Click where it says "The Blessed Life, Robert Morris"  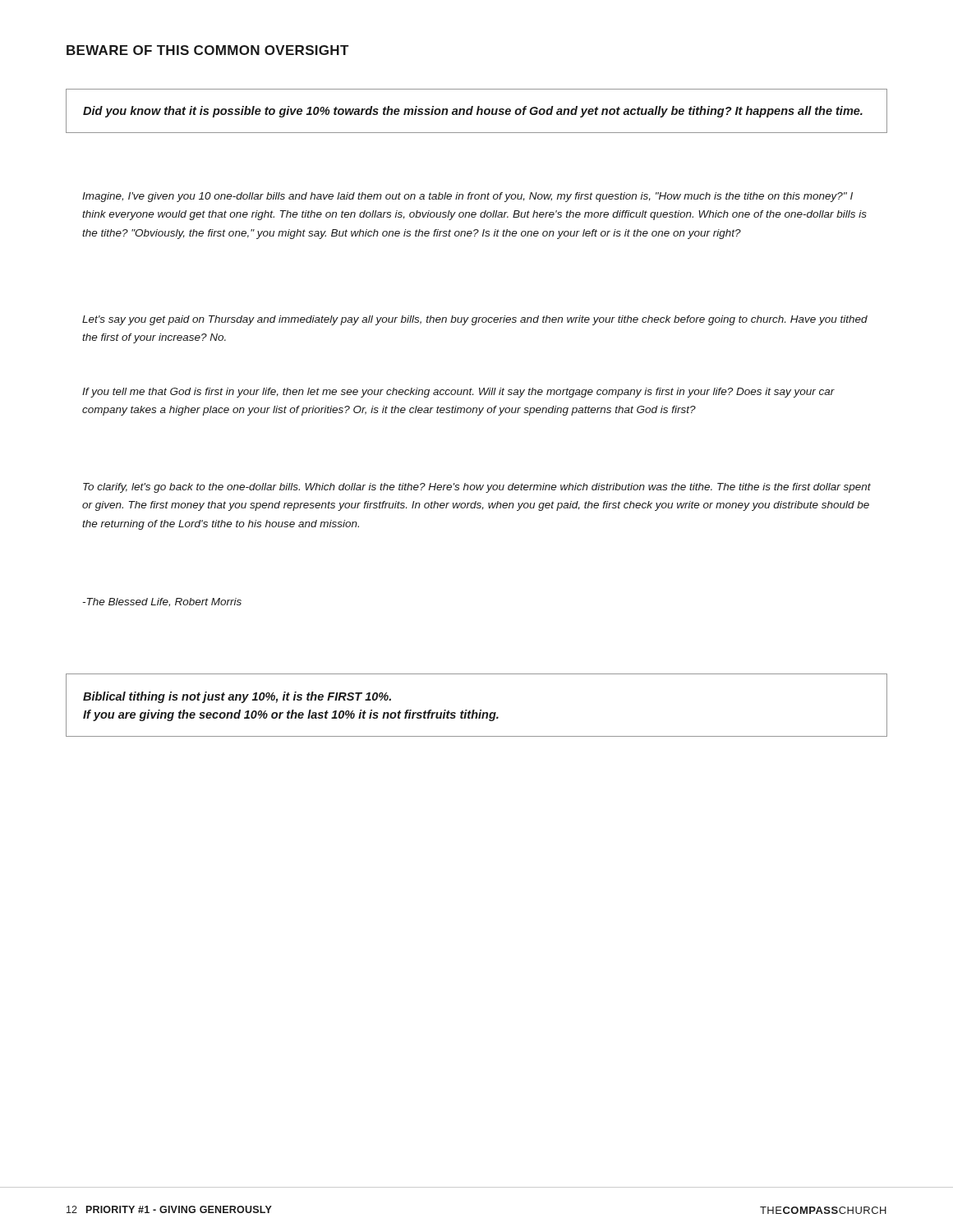point(162,602)
